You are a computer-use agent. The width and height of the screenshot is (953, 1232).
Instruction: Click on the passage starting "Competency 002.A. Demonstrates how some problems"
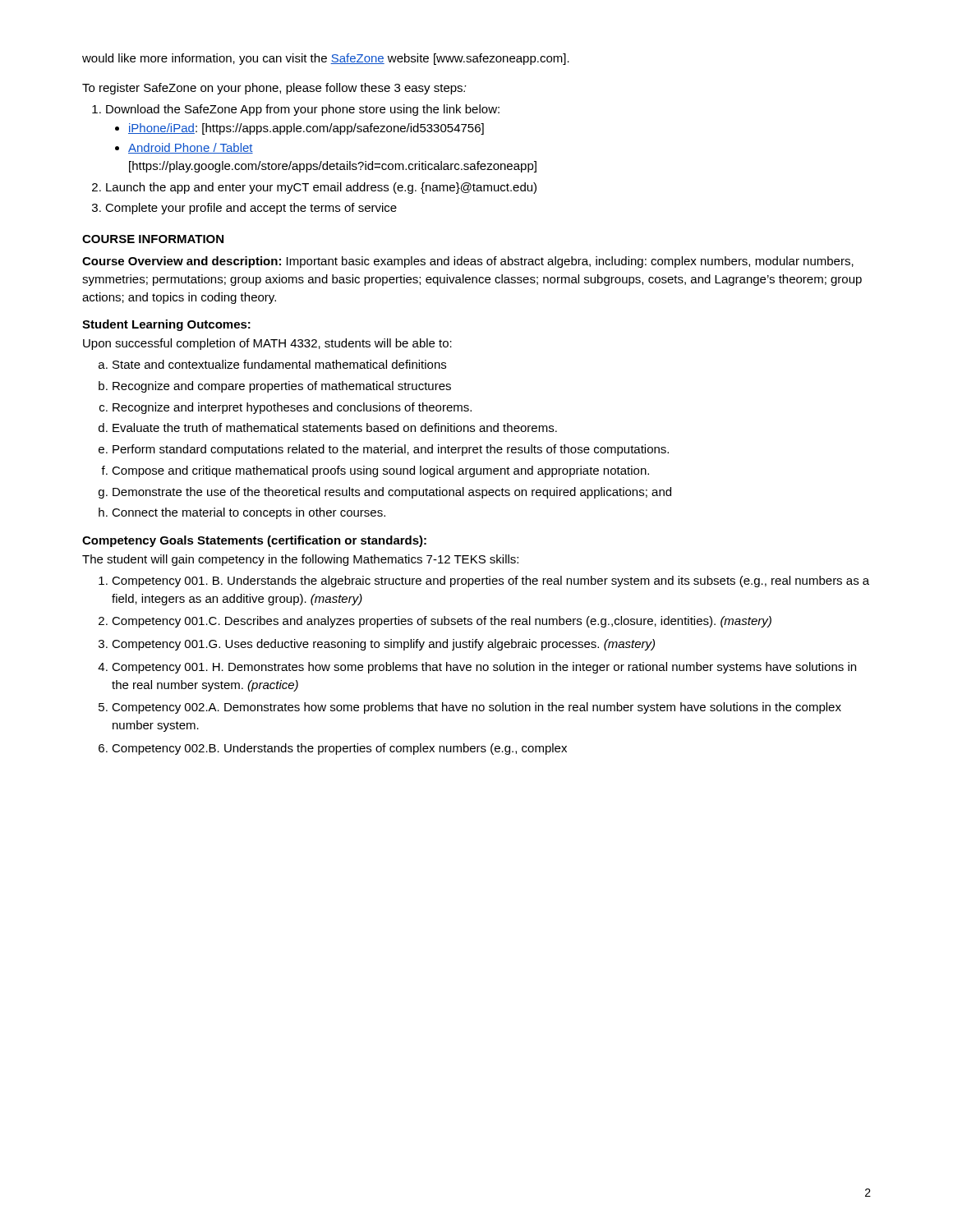(x=476, y=716)
